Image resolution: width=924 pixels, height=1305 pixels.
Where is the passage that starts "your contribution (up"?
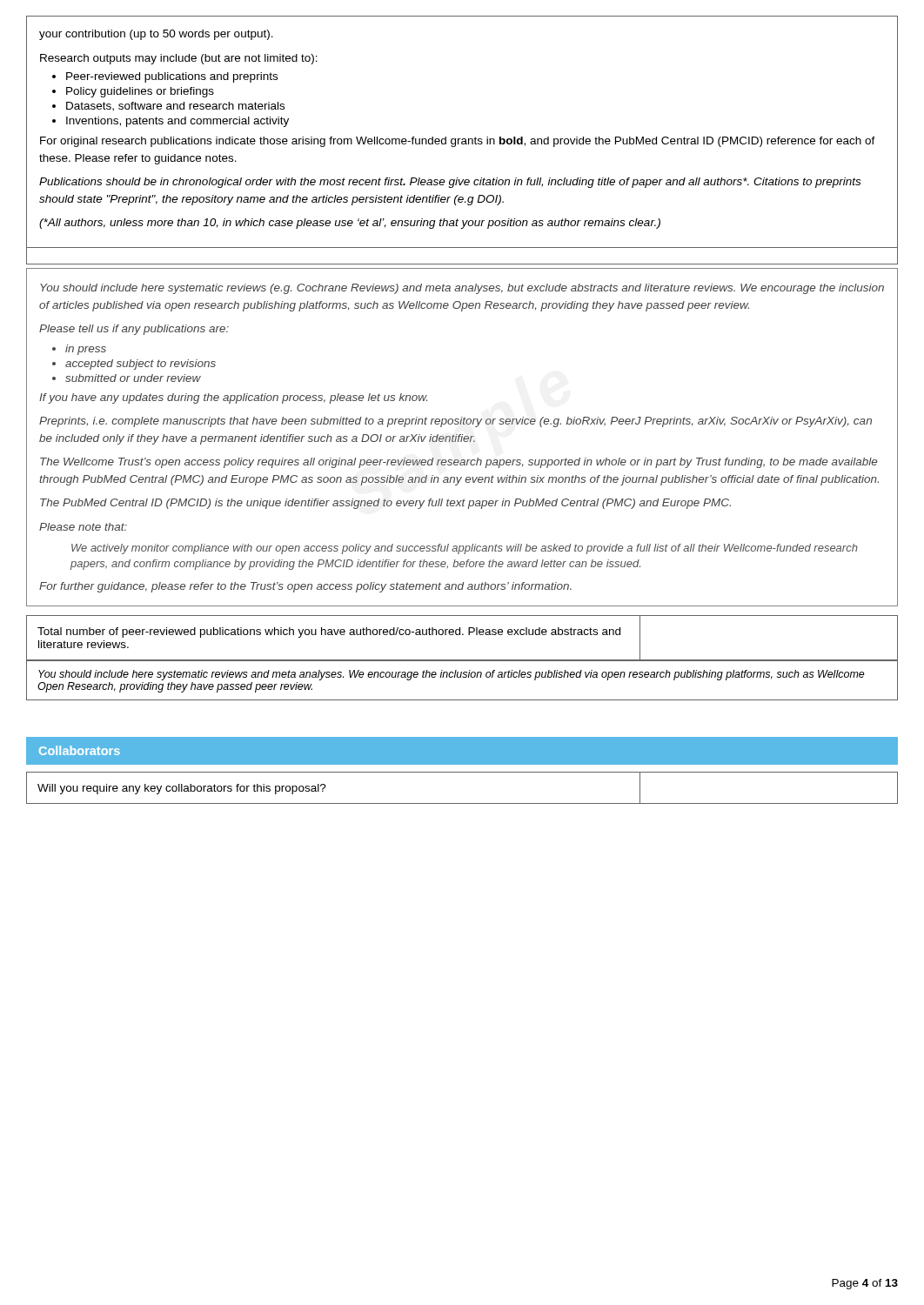[156, 34]
